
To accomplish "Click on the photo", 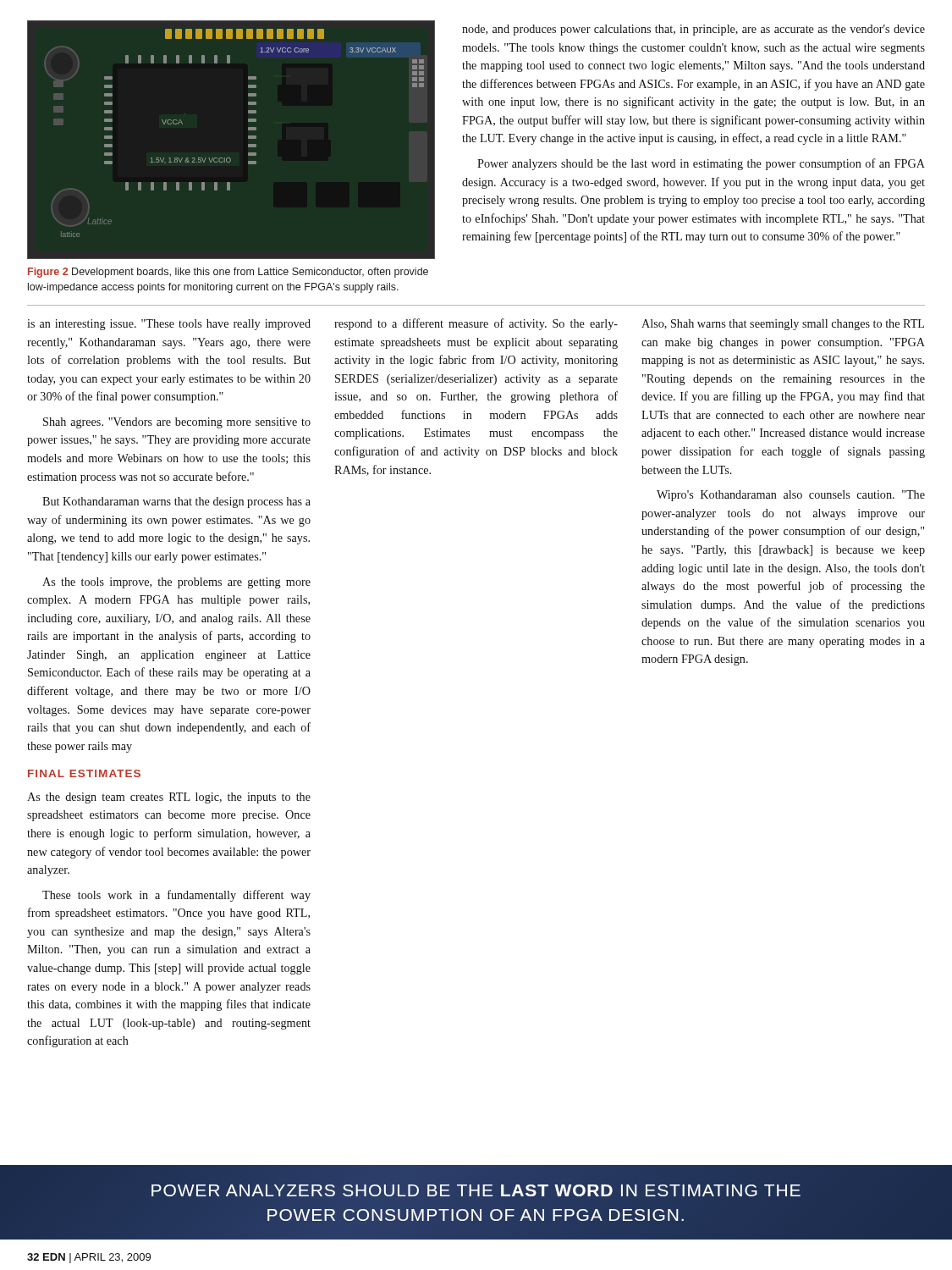I will tap(231, 140).
